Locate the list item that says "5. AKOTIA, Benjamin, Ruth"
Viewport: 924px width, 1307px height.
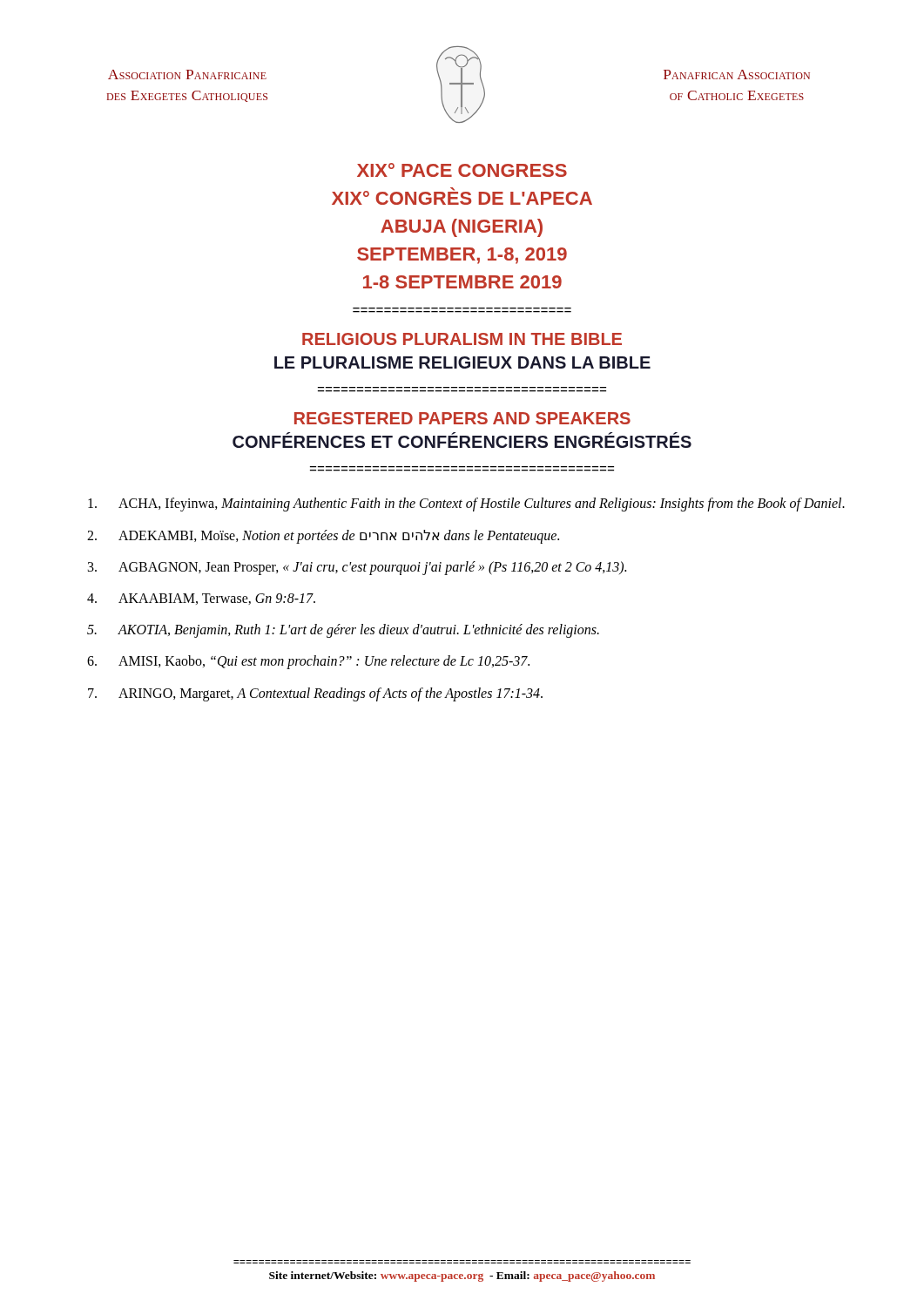pyautogui.click(x=471, y=630)
